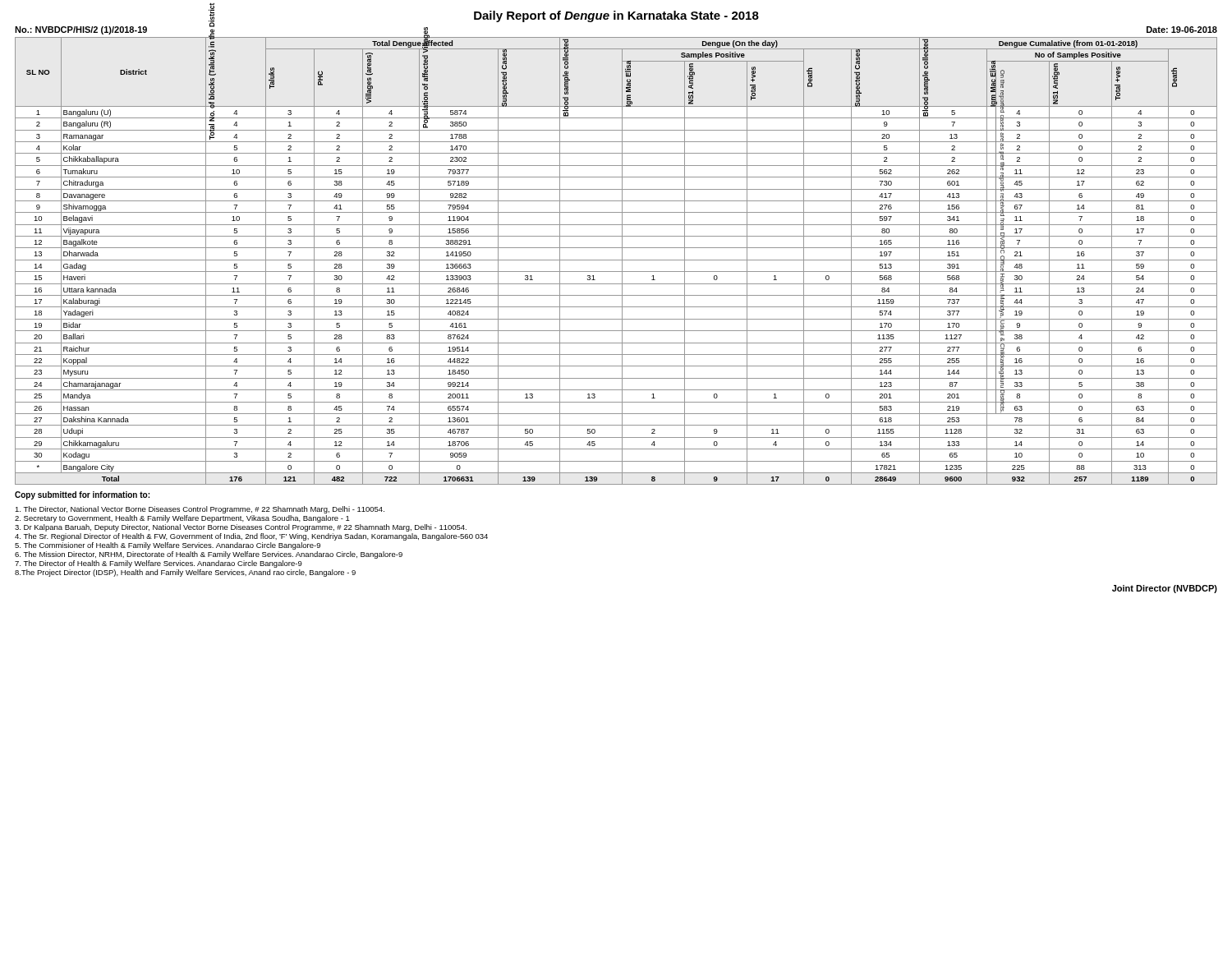The width and height of the screenshot is (1232, 953).
Task: Click on the list item that says "2. Secretary to Government, Health"
Action: pyautogui.click(x=182, y=518)
